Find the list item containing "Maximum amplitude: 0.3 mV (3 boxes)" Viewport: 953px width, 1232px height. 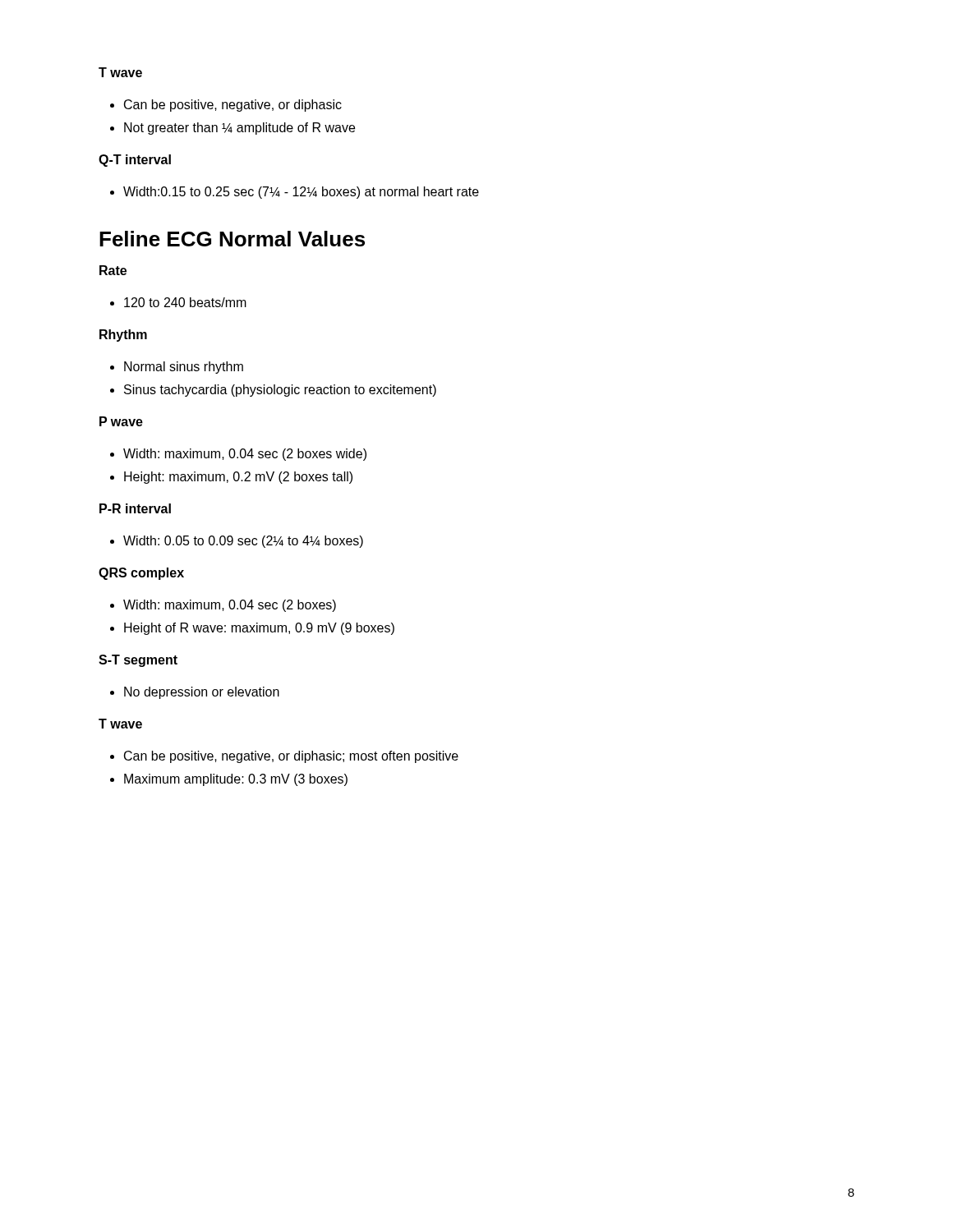pyautogui.click(x=229, y=780)
